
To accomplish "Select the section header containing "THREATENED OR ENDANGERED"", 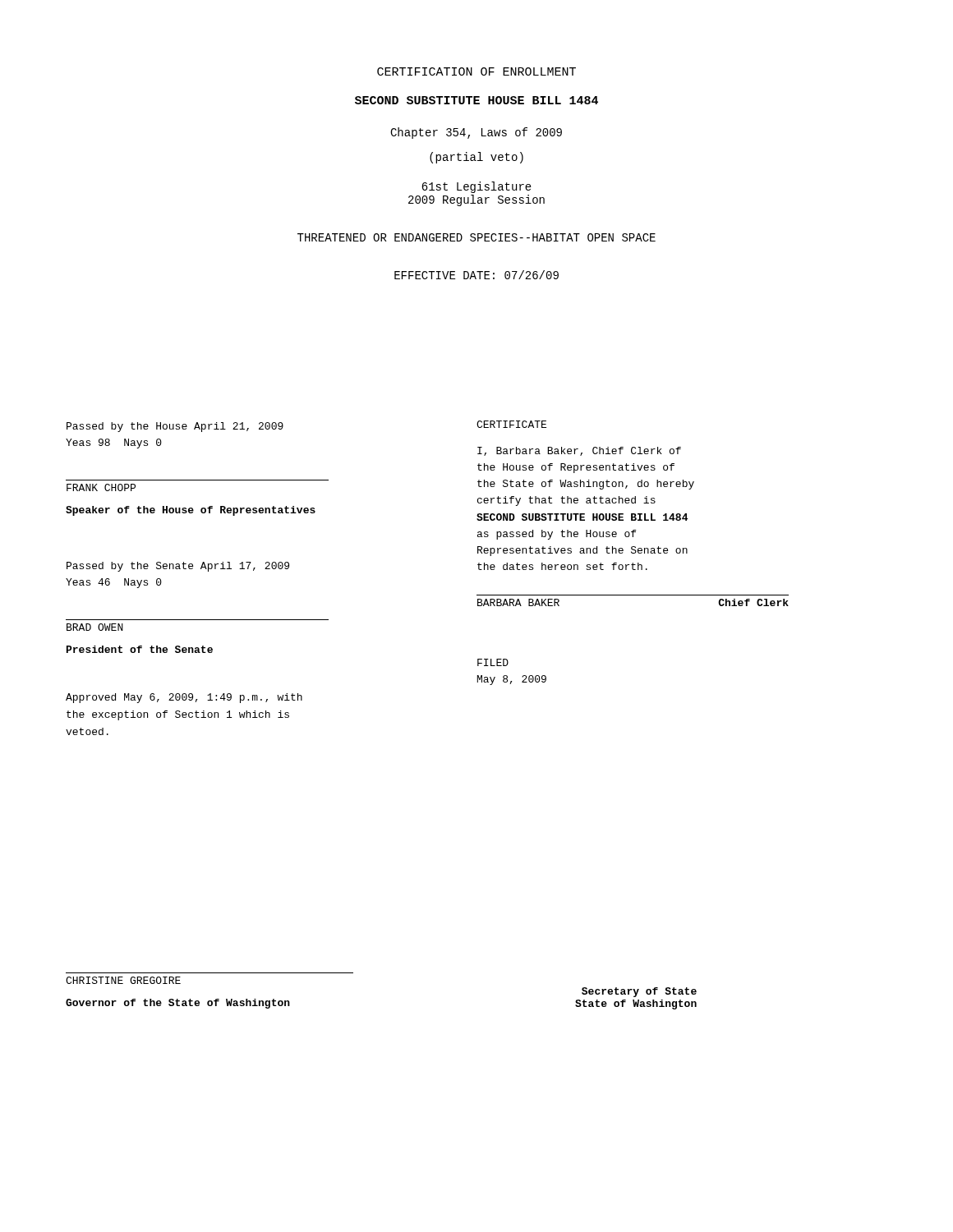I will 476,238.
